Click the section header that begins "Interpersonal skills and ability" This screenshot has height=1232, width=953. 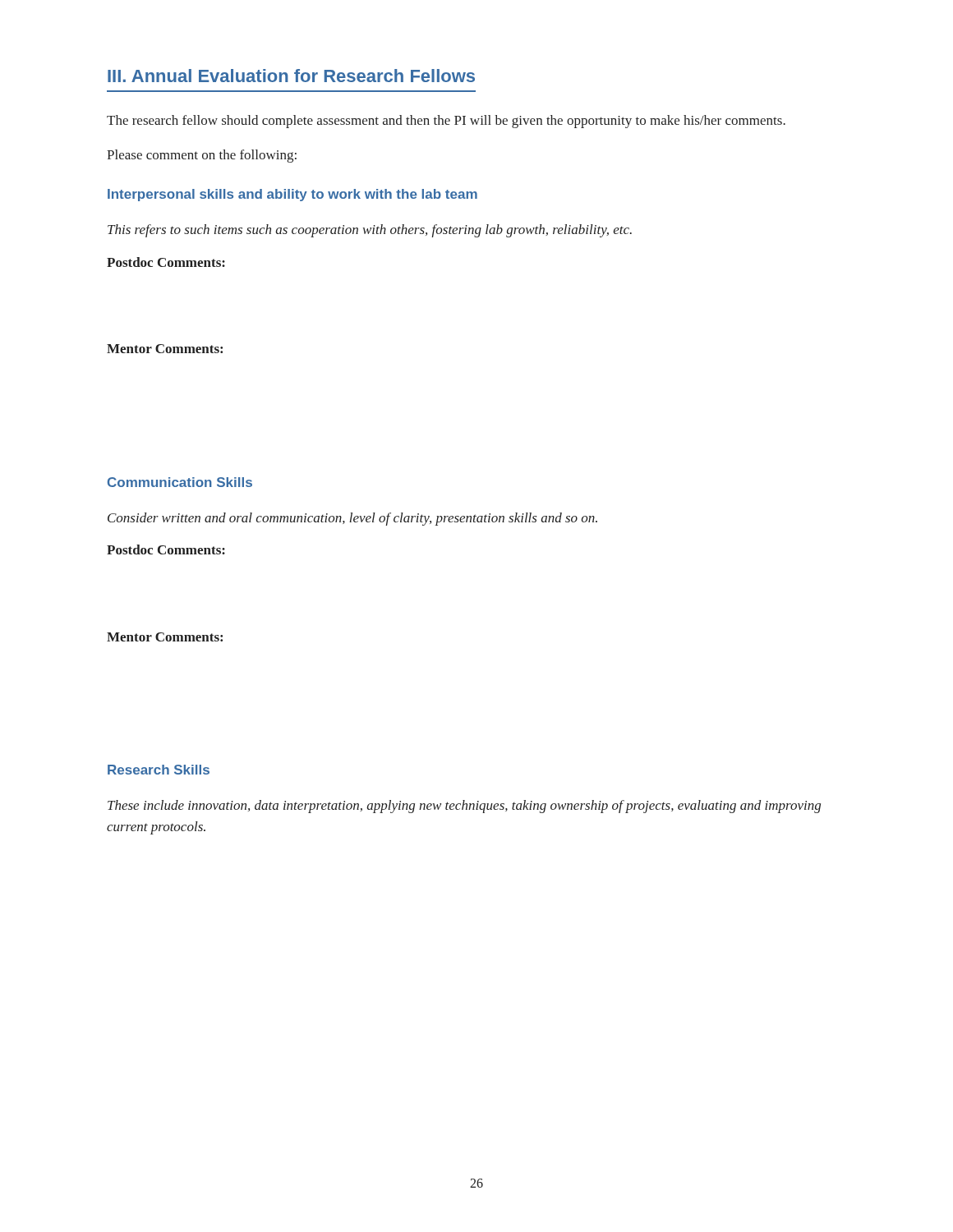coord(292,194)
